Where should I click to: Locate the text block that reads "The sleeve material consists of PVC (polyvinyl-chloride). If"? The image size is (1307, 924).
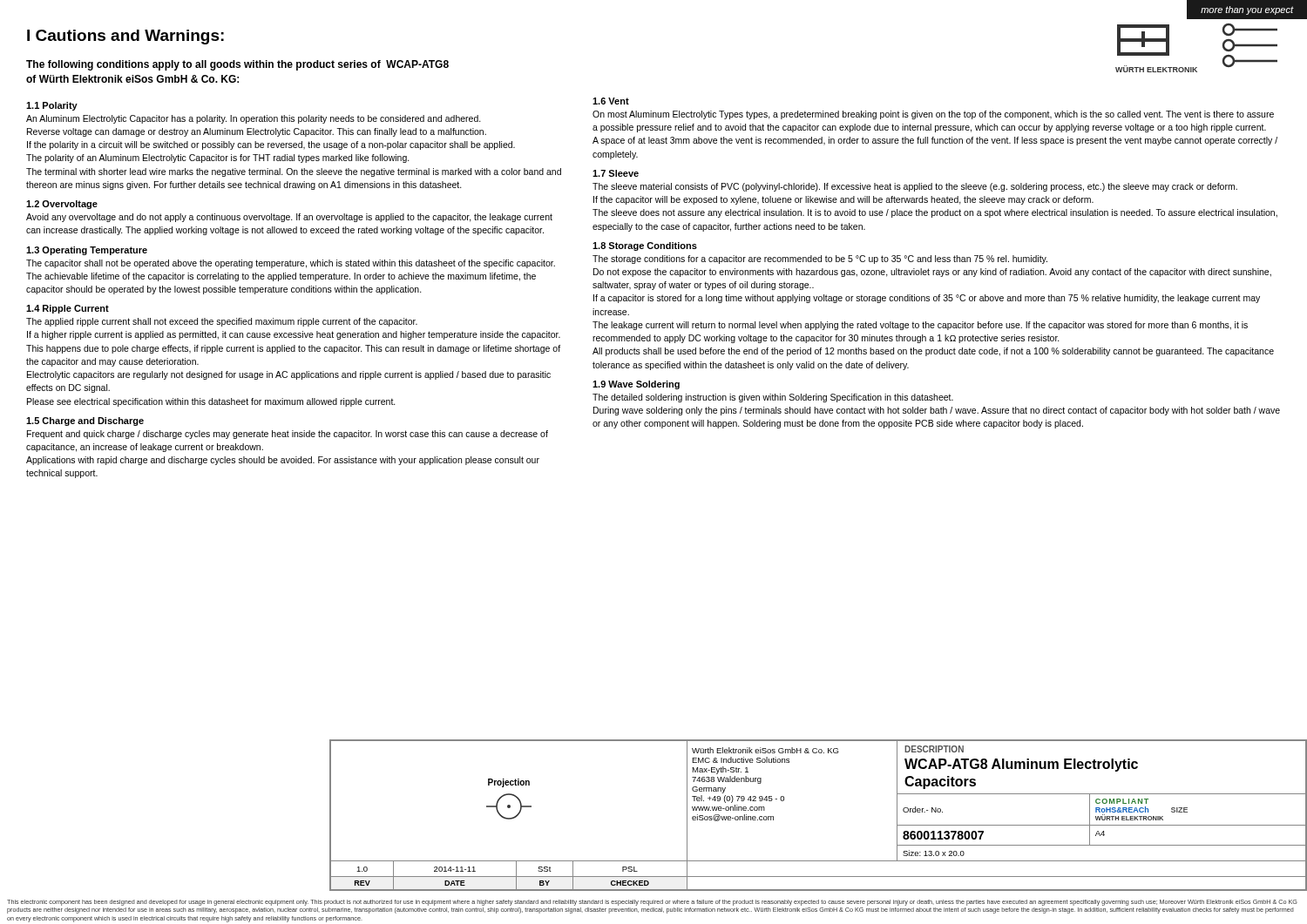click(x=935, y=206)
